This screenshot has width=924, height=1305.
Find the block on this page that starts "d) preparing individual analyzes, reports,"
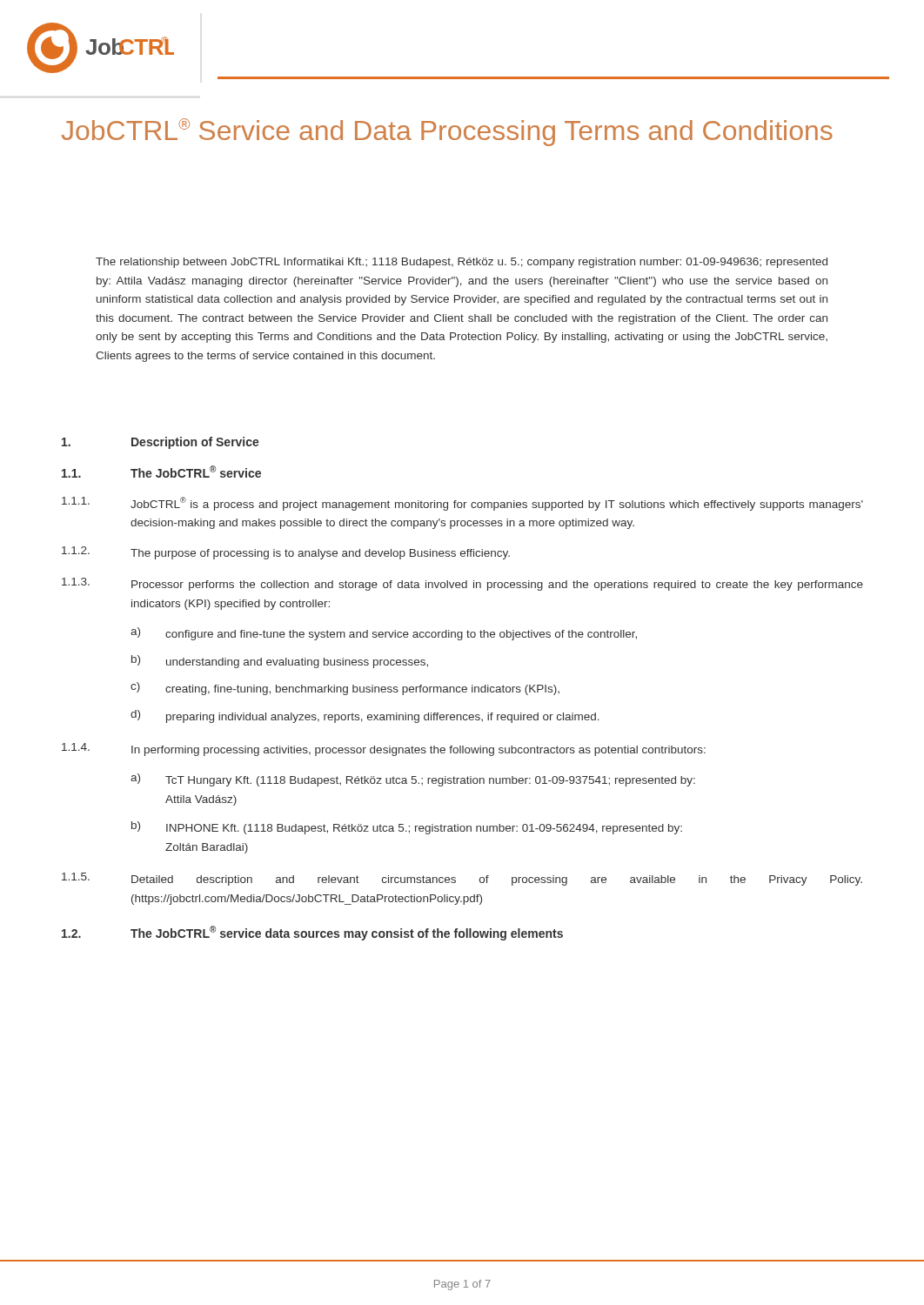coord(497,717)
